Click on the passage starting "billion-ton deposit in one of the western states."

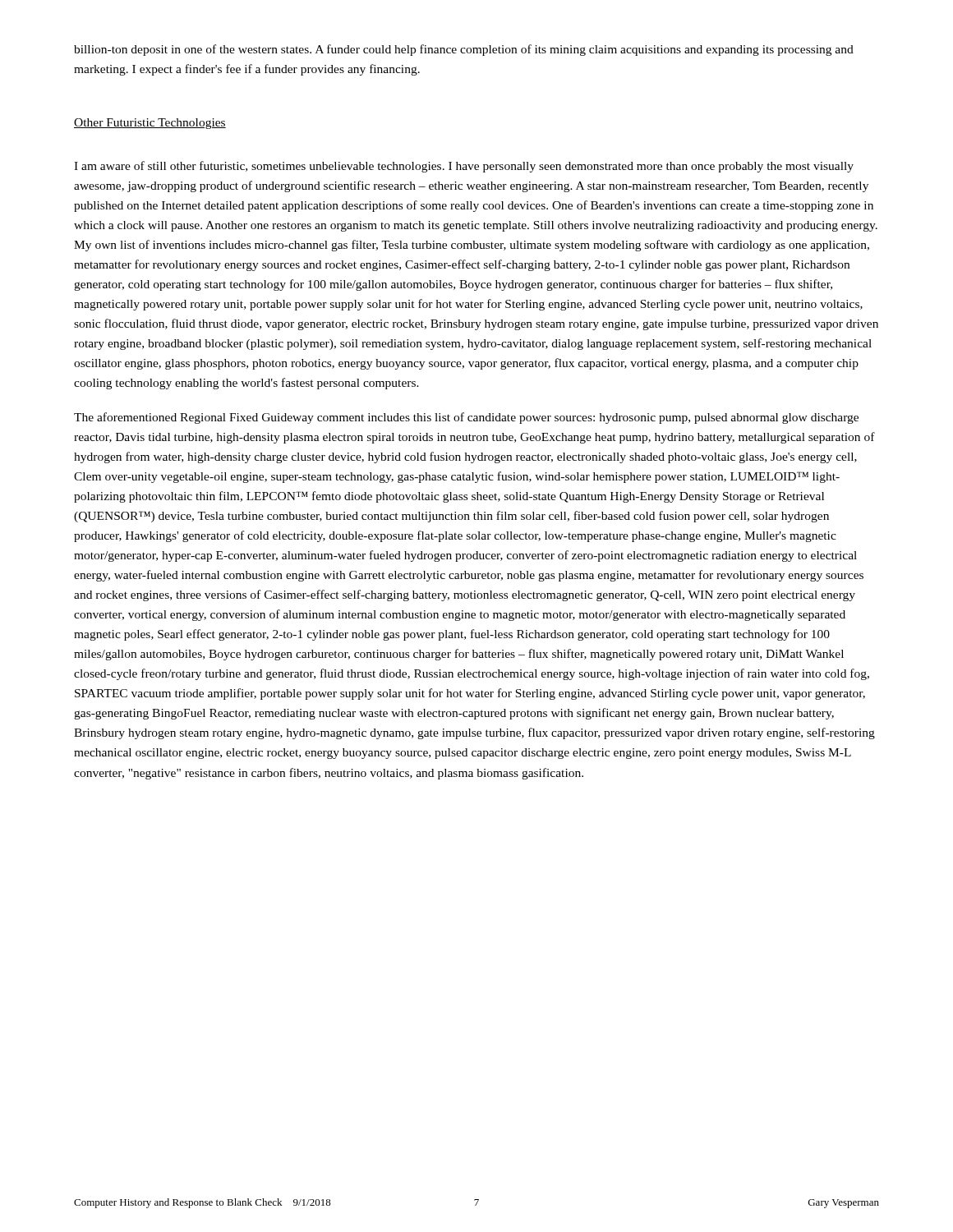464,59
